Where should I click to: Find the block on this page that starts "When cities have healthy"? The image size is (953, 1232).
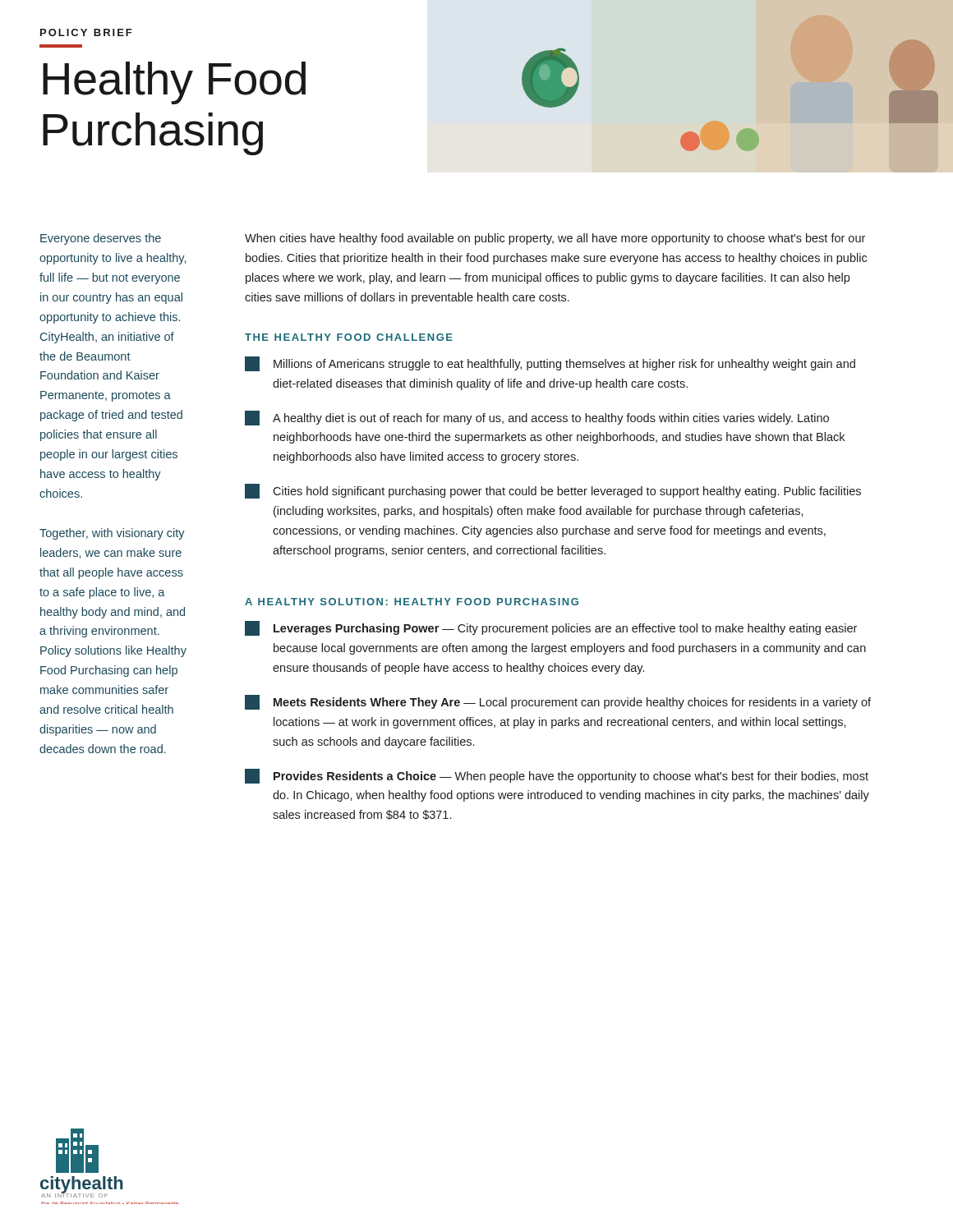(x=559, y=268)
